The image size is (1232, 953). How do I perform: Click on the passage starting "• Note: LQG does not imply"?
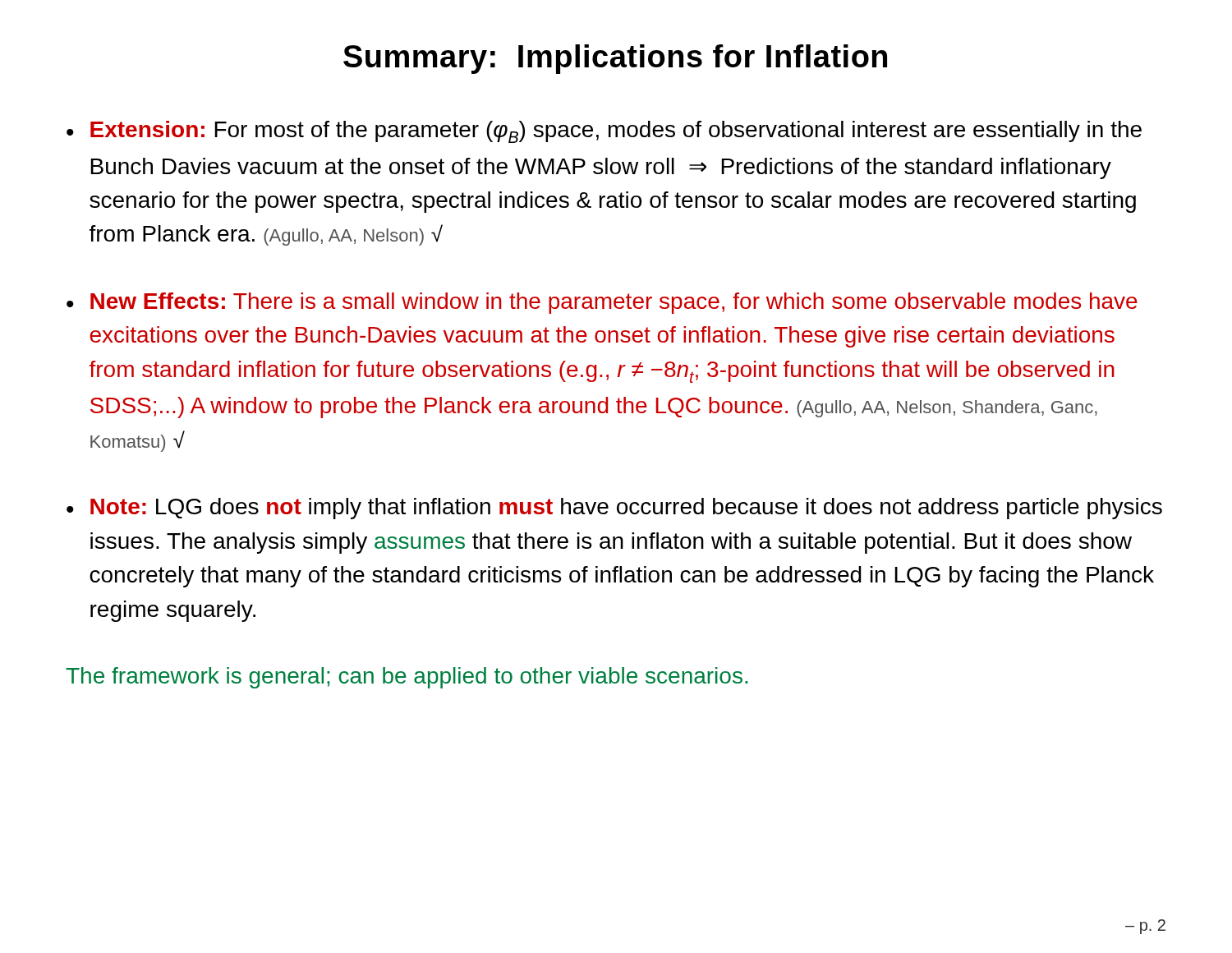tap(616, 558)
